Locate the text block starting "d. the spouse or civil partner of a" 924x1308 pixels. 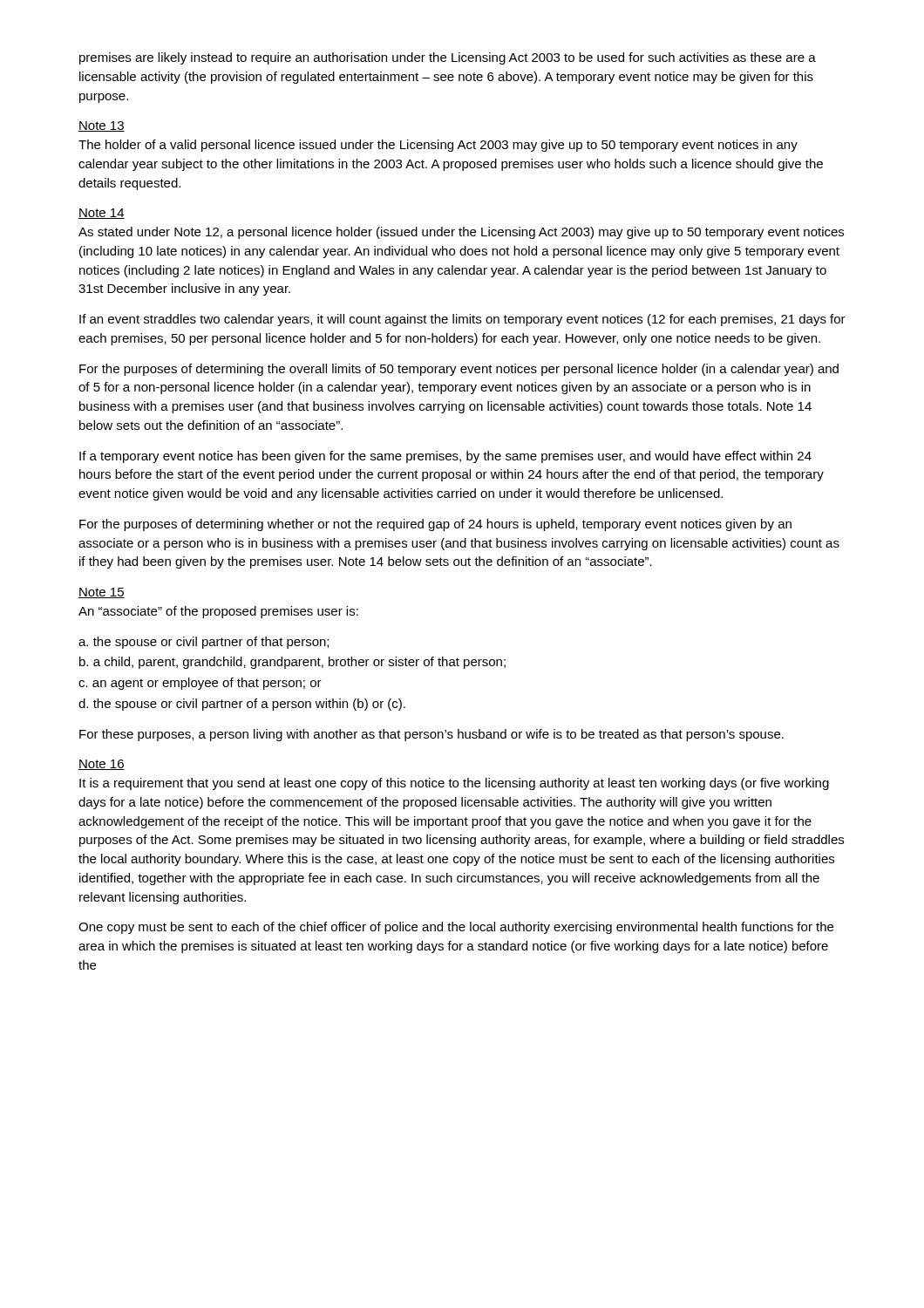coord(242,703)
